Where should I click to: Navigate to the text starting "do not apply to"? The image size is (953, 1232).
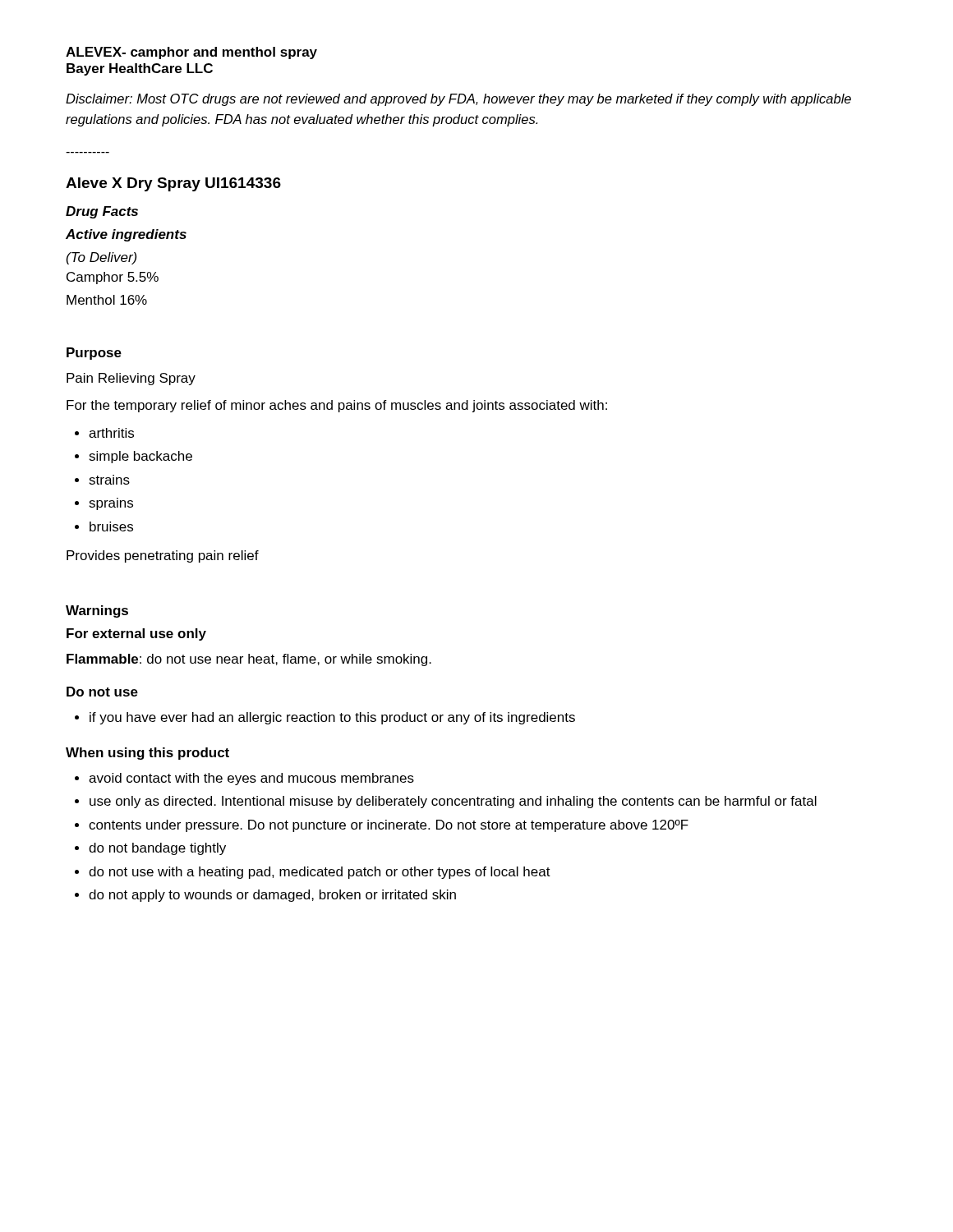(273, 895)
